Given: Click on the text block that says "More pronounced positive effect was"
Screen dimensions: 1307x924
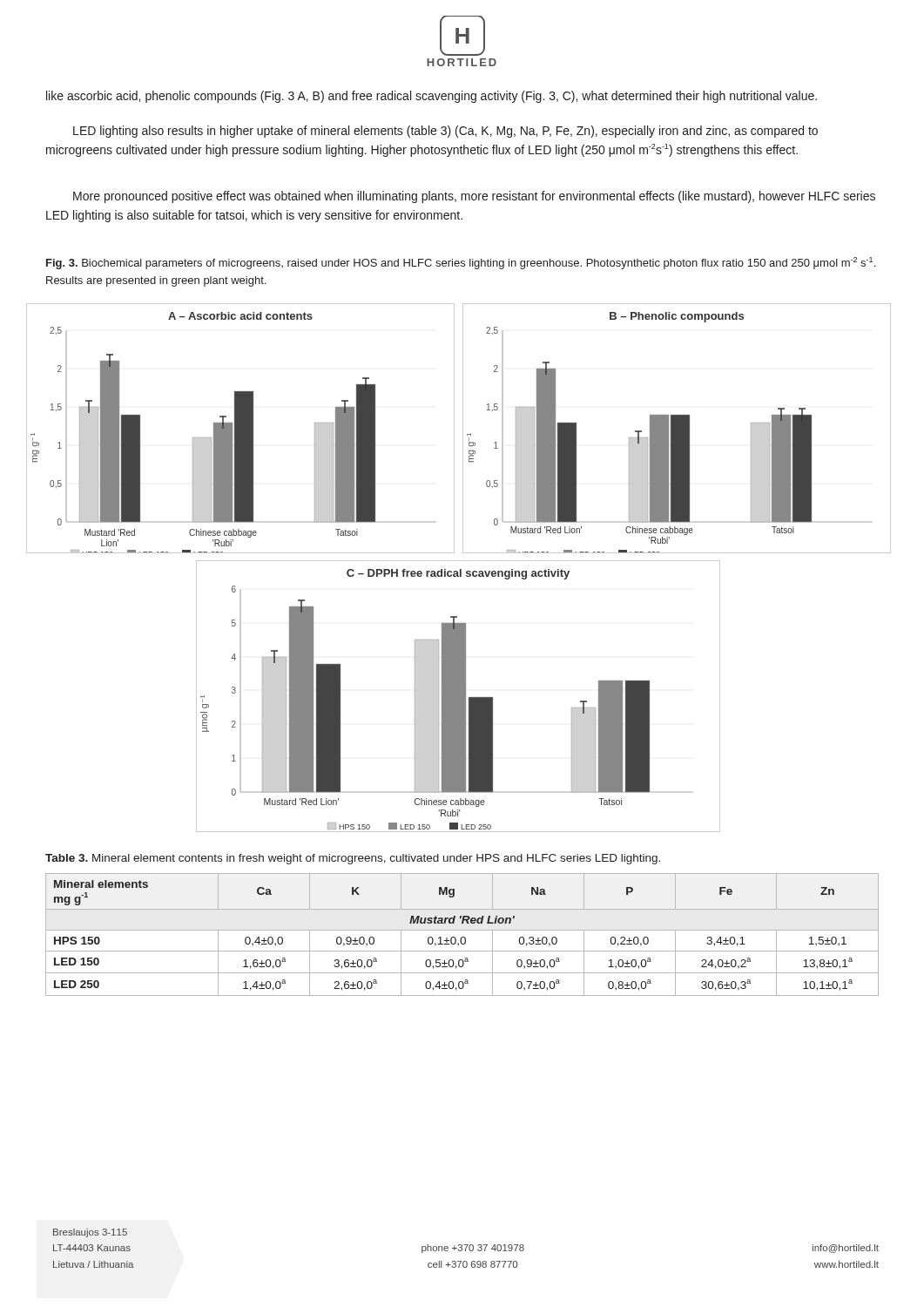Looking at the screenshot, I should tap(460, 206).
